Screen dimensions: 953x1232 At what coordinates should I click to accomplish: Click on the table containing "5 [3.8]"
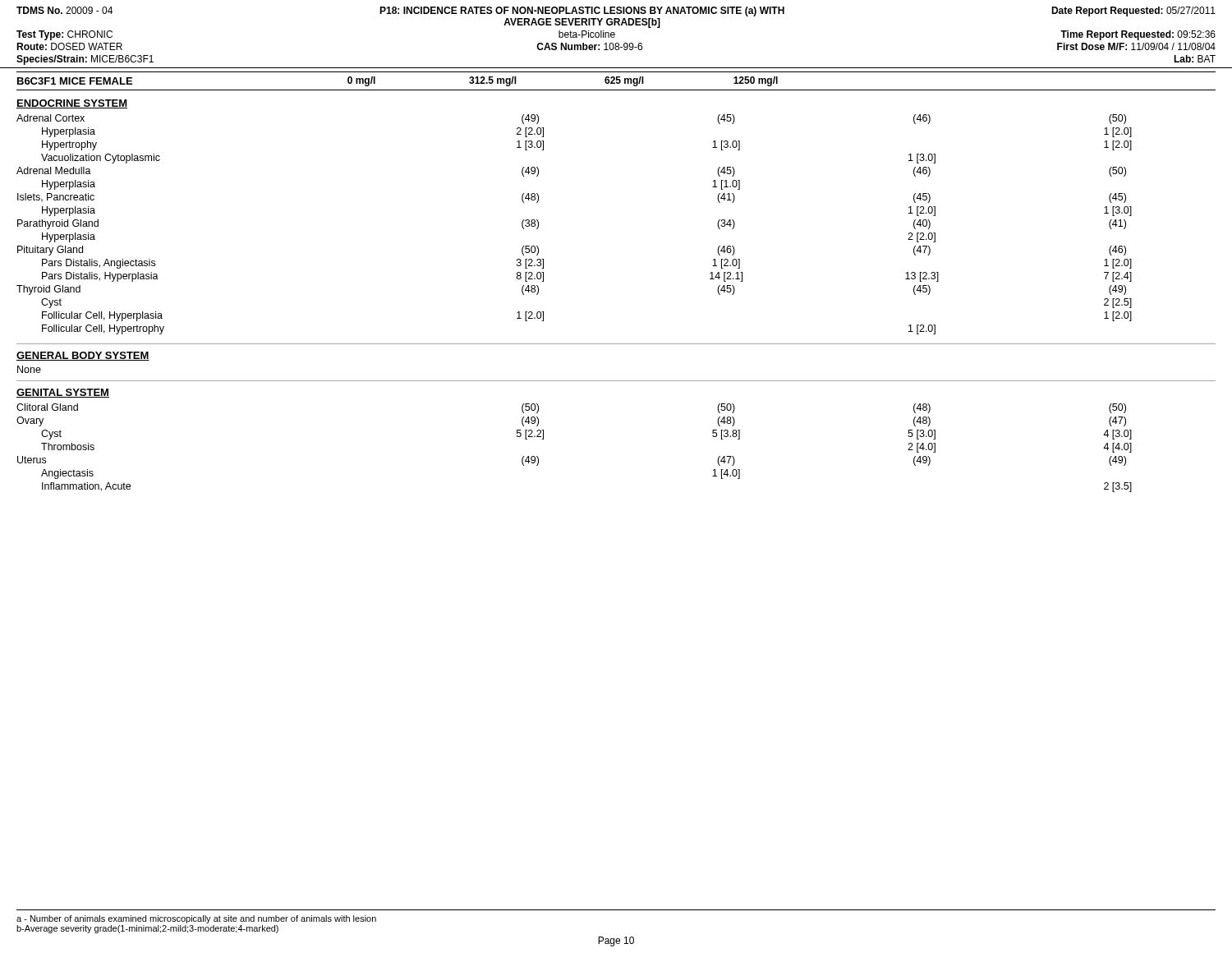pos(616,447)
